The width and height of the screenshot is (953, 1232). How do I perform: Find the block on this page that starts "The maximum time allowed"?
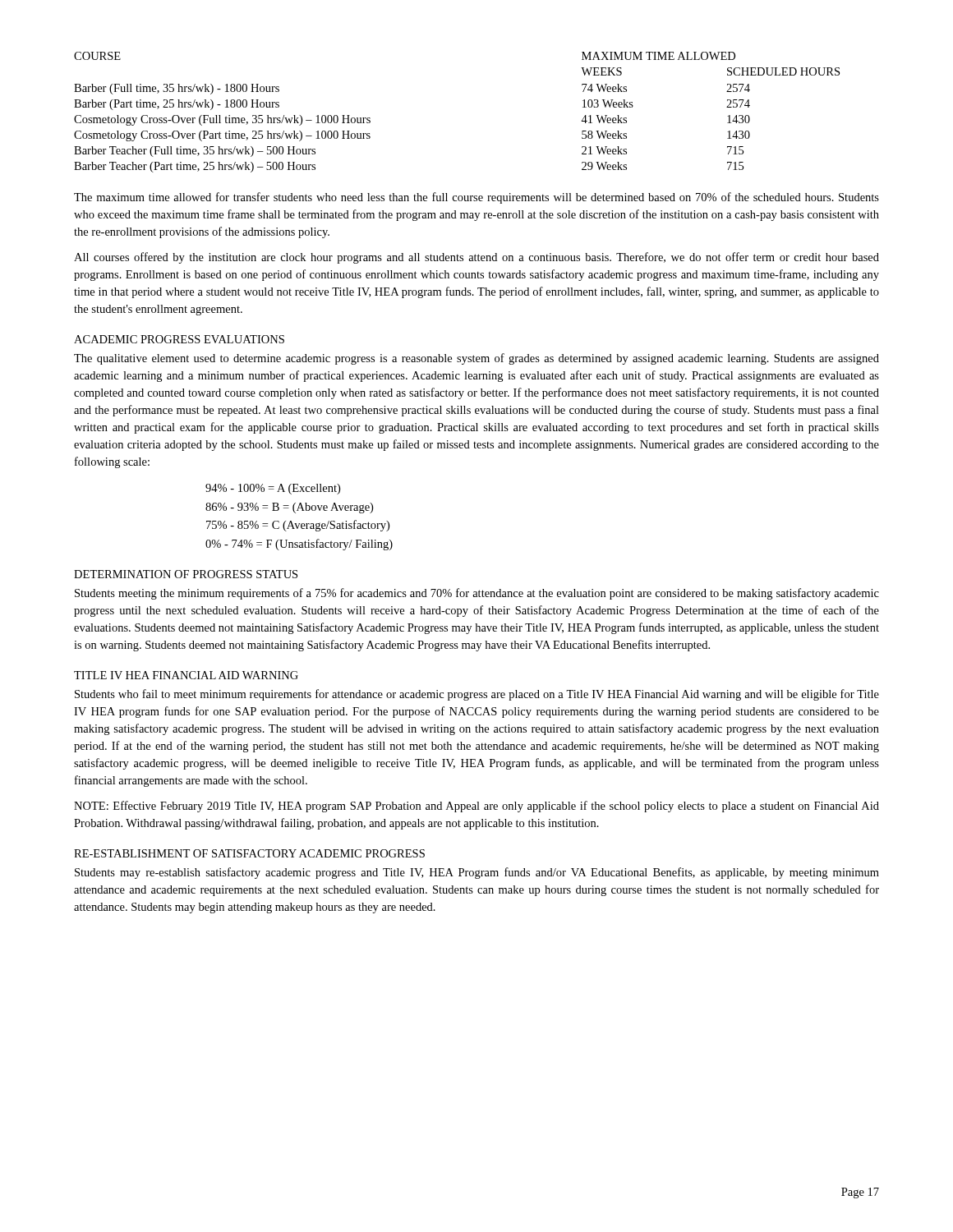click(476, 215)
